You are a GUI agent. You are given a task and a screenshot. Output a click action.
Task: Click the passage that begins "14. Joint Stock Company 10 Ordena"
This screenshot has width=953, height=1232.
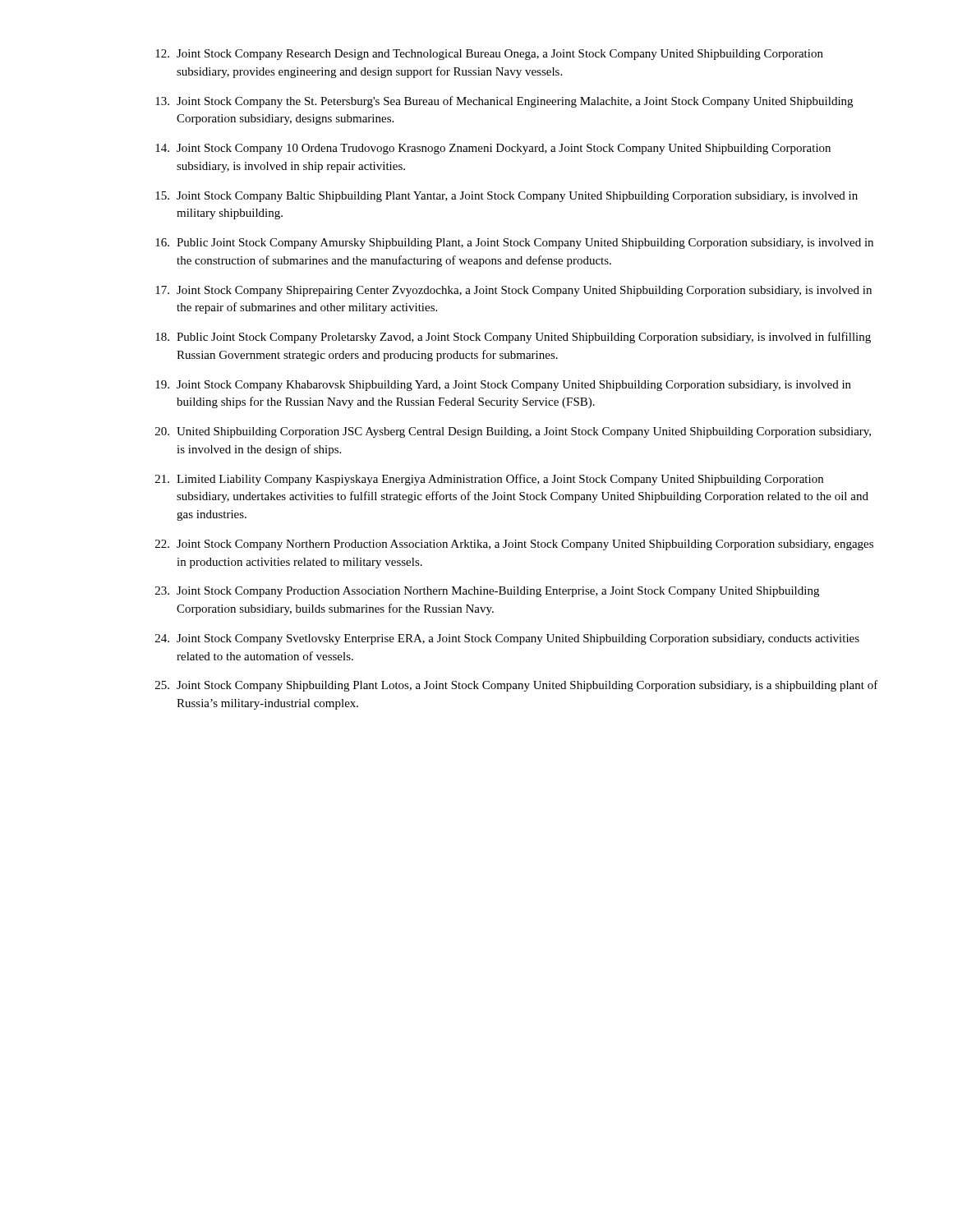(503, 157)
